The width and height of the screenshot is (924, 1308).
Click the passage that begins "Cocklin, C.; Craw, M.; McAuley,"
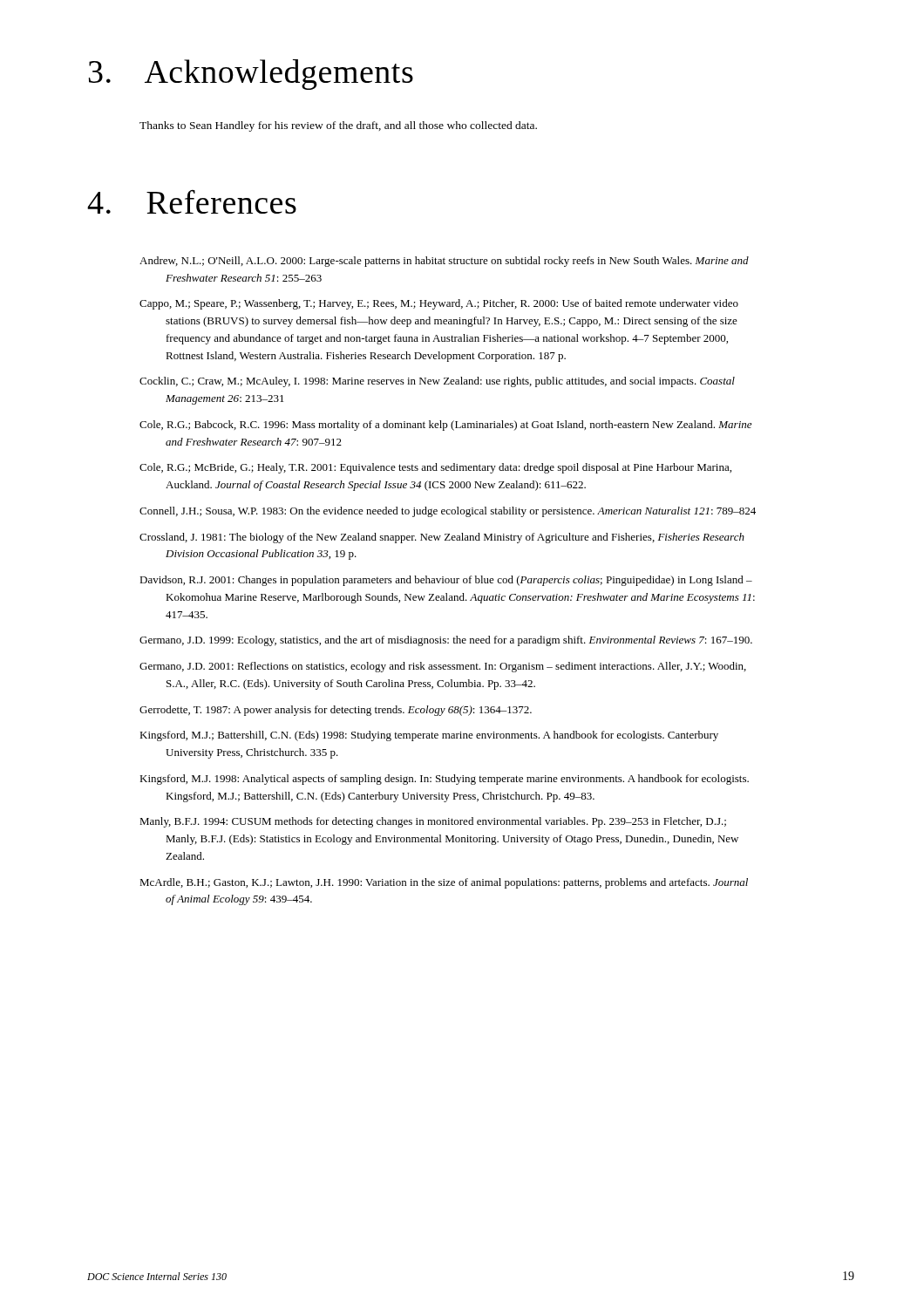[437, 390]
